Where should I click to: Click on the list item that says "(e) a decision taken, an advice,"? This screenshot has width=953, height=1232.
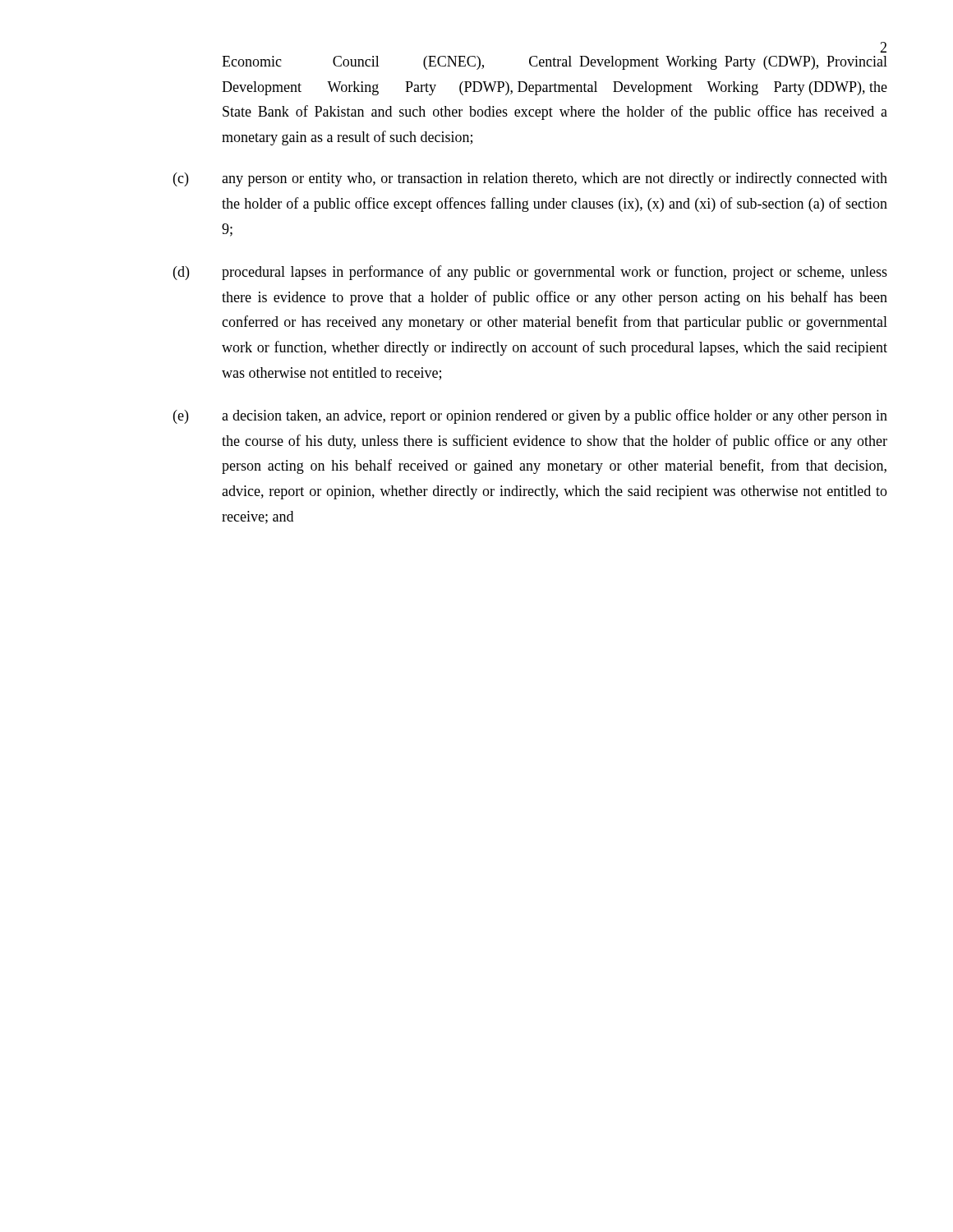coord(530,466)
